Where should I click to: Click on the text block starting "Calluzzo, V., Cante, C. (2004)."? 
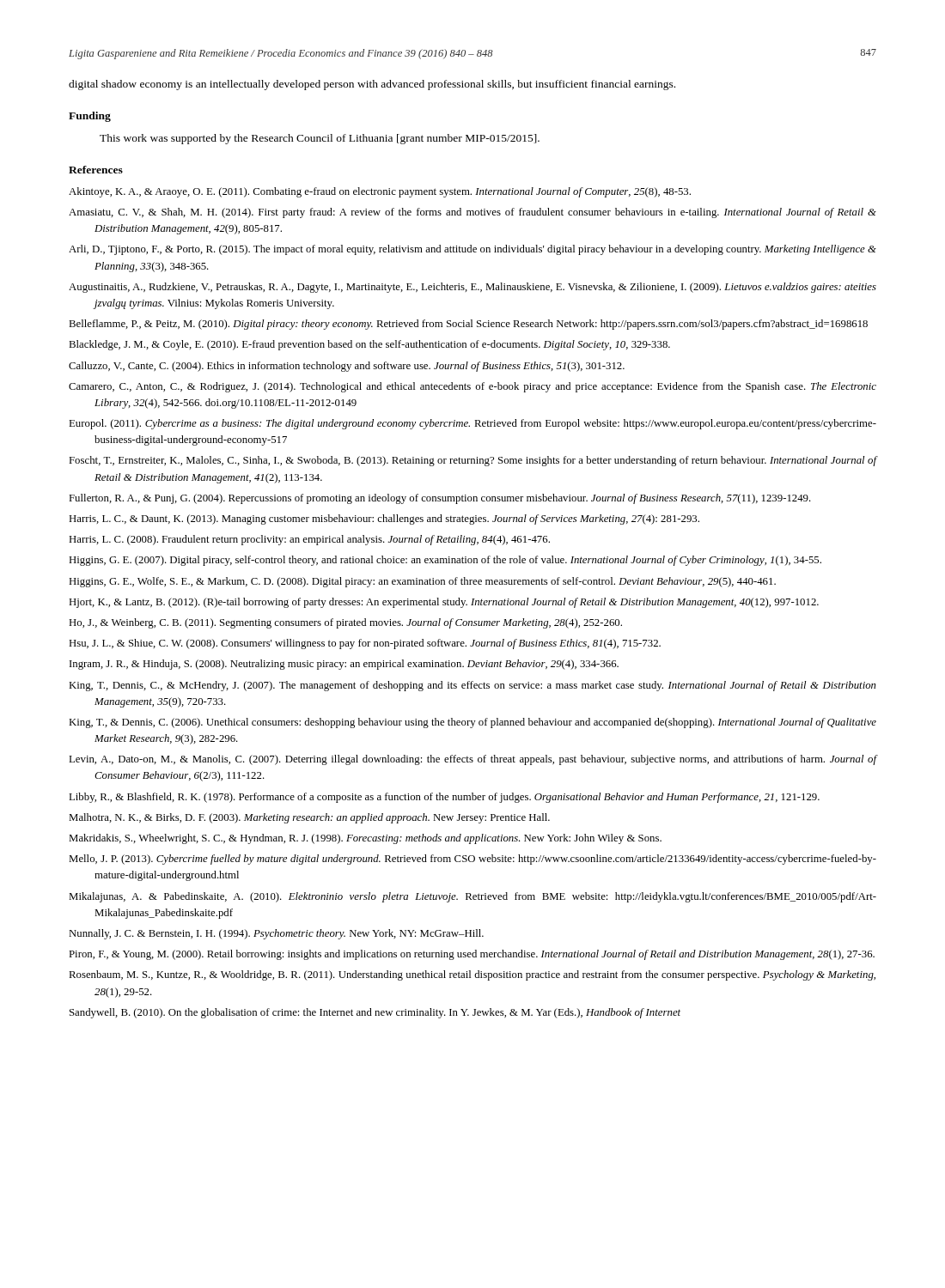347,365
